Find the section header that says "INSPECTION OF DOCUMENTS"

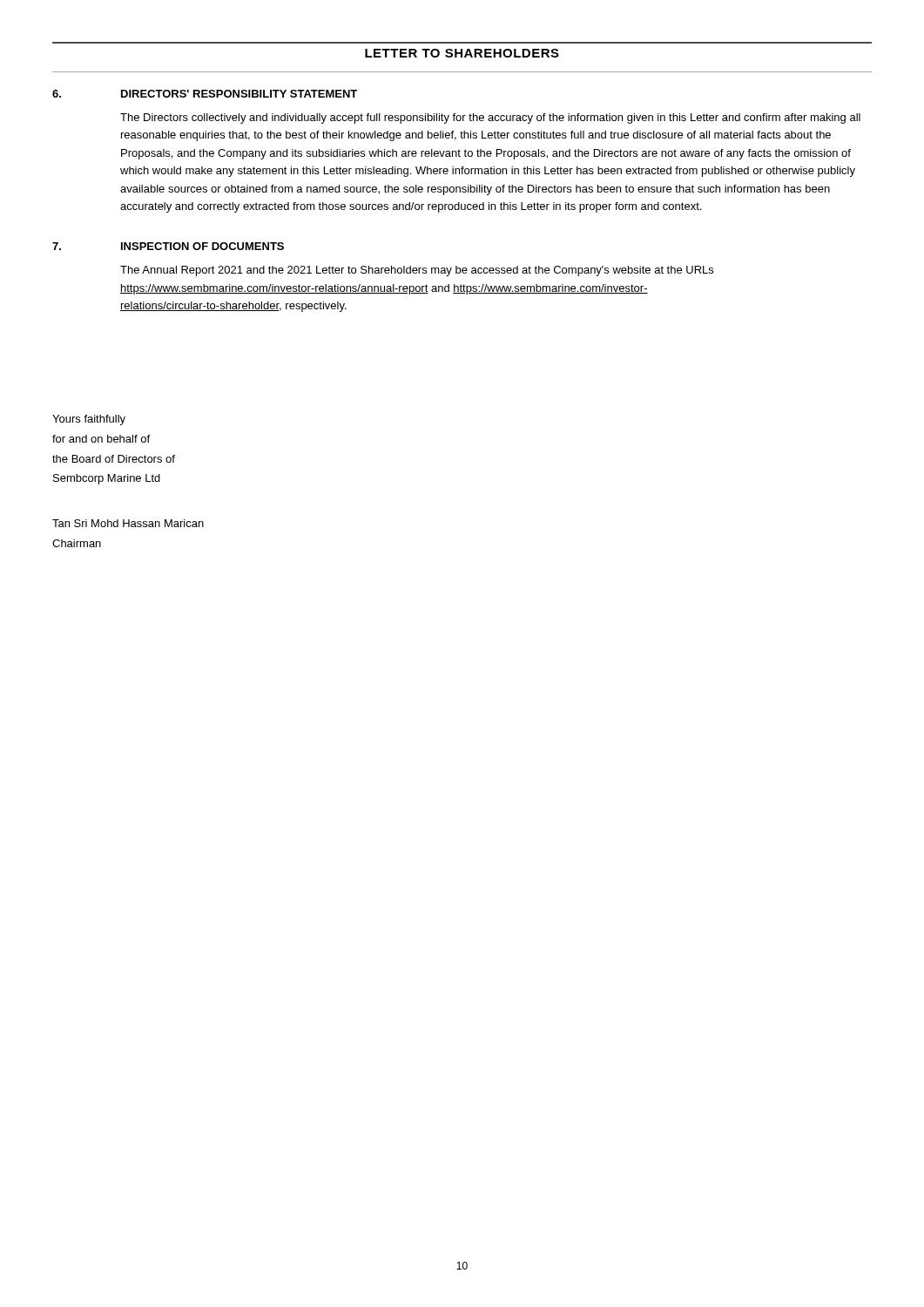click(x=202, y=247)
